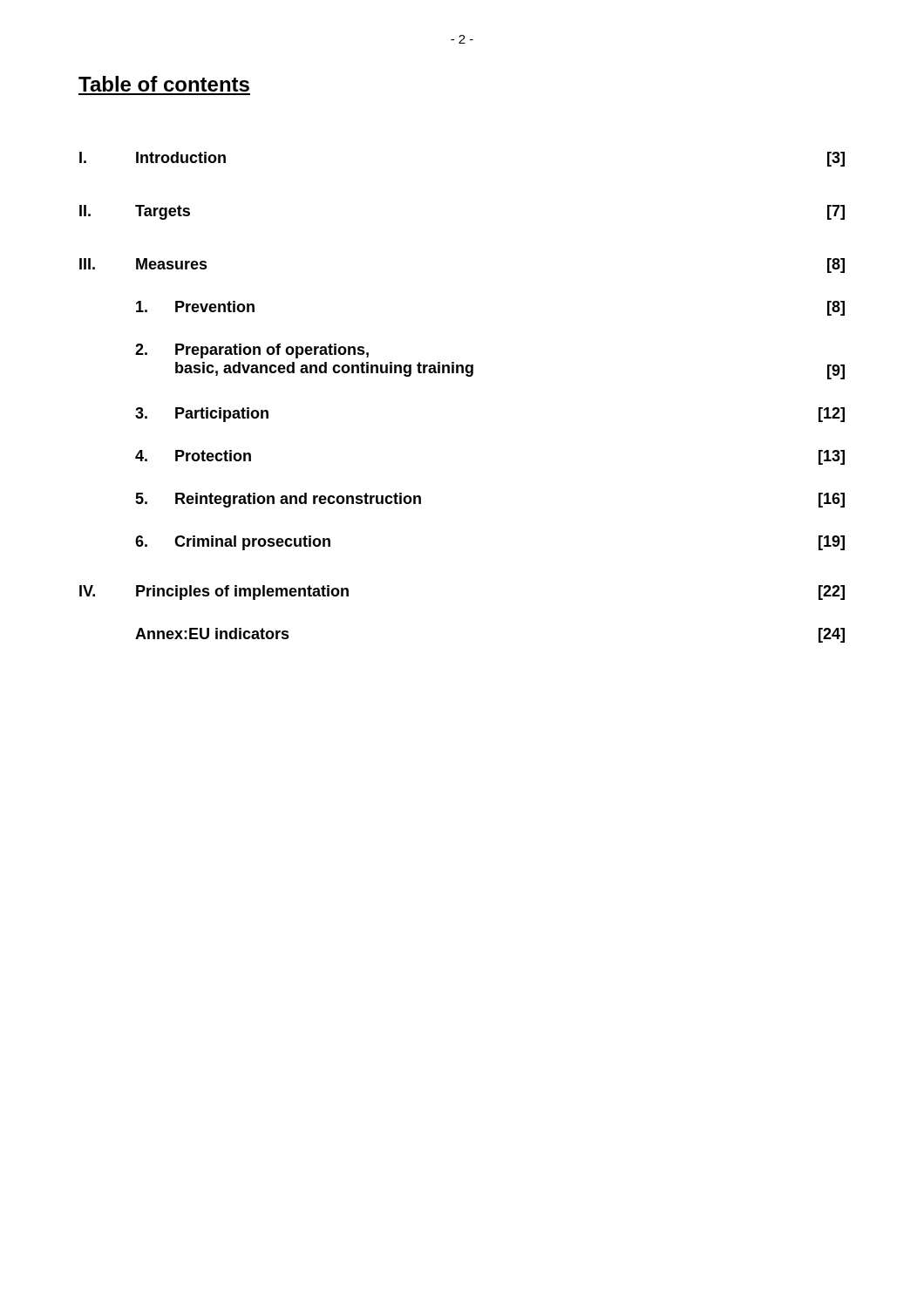The image size is (924, 1308).
Task: Click on the list item containing "Prevention [8]"
Action: (x=220, y=308)
